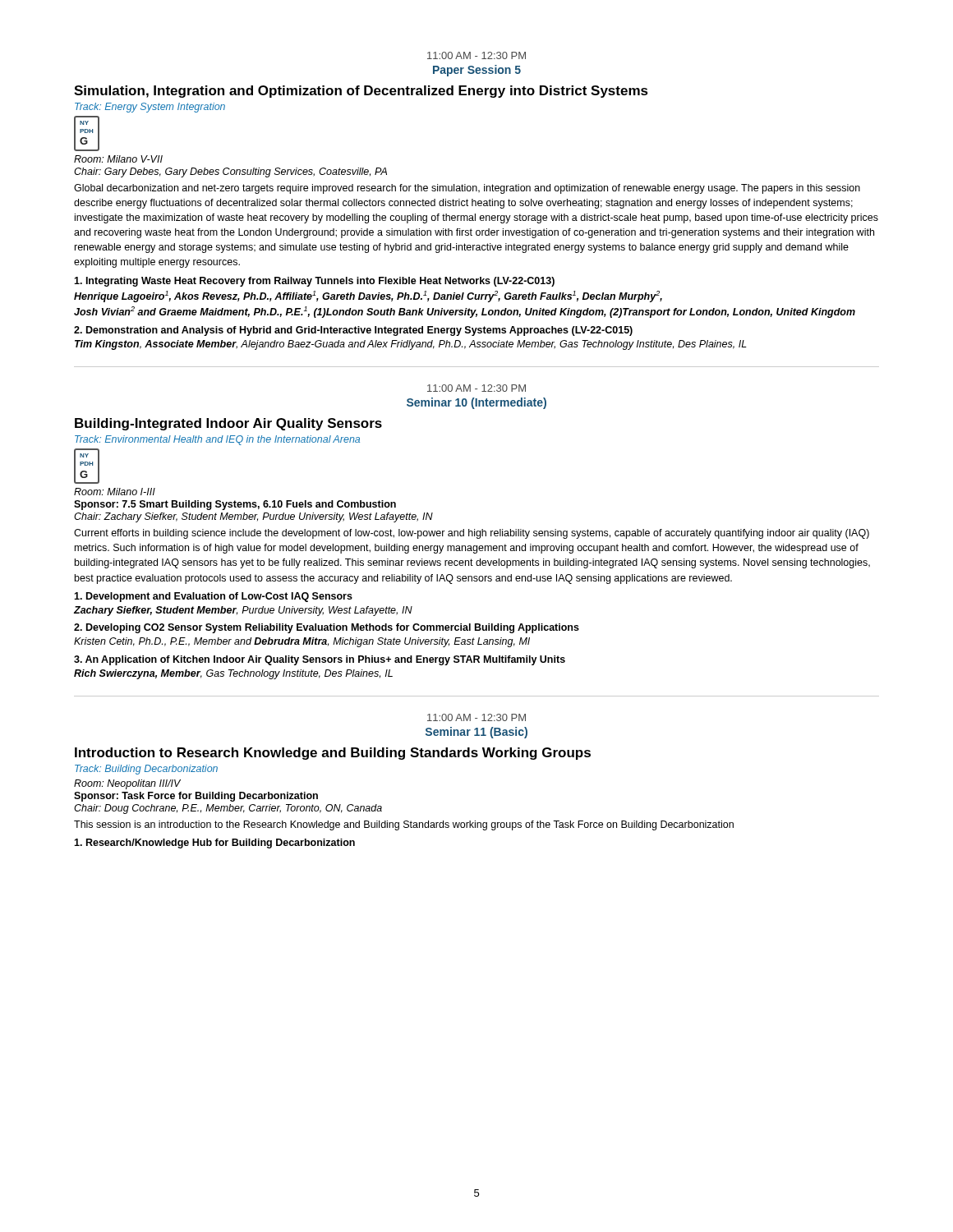Click on the text block starting "Integrating Waste Heat Recovery"

point(314,281)
